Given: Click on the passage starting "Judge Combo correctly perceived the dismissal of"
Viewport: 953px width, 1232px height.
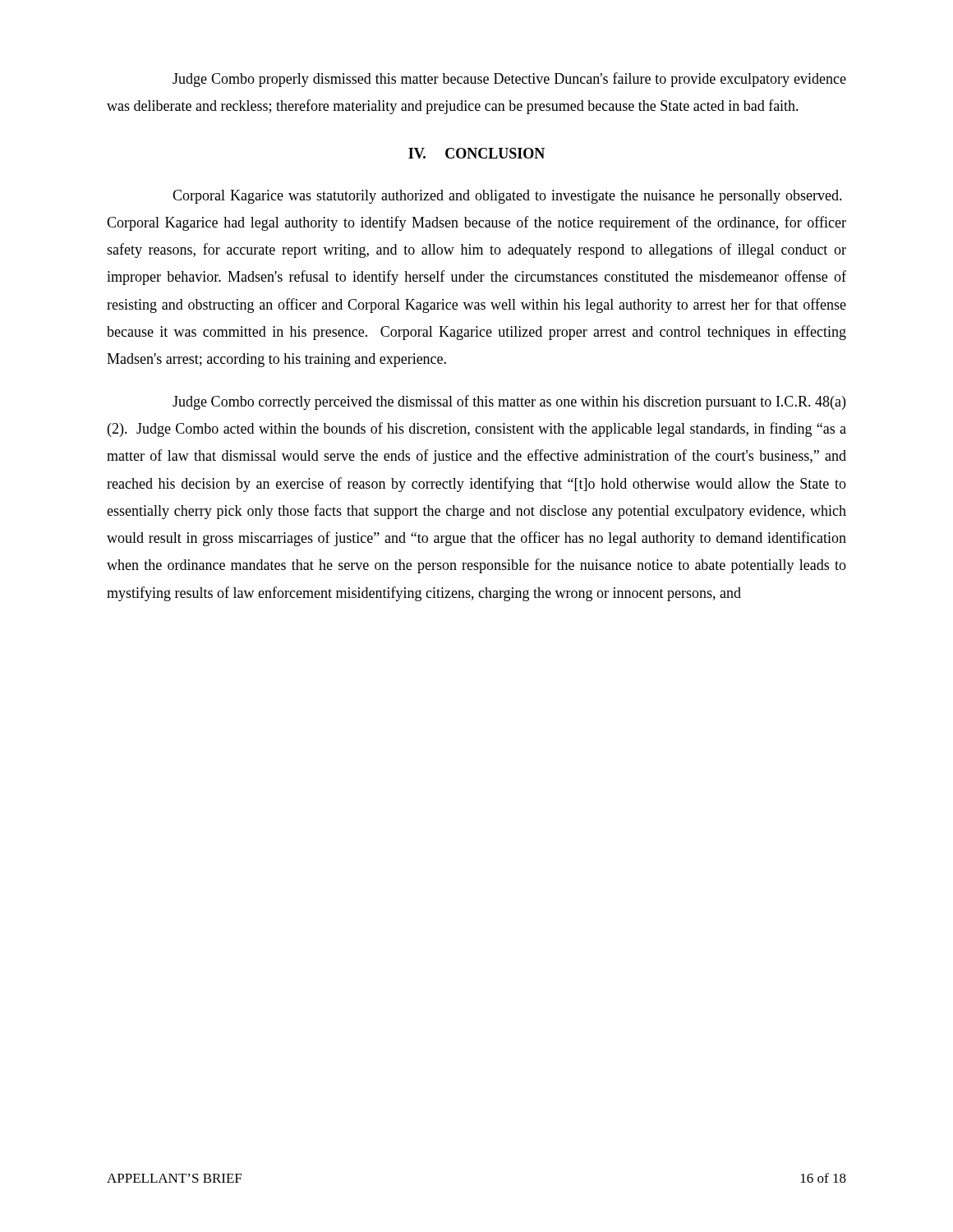Looking at the screenshot, I should click(x=476, y=497).
